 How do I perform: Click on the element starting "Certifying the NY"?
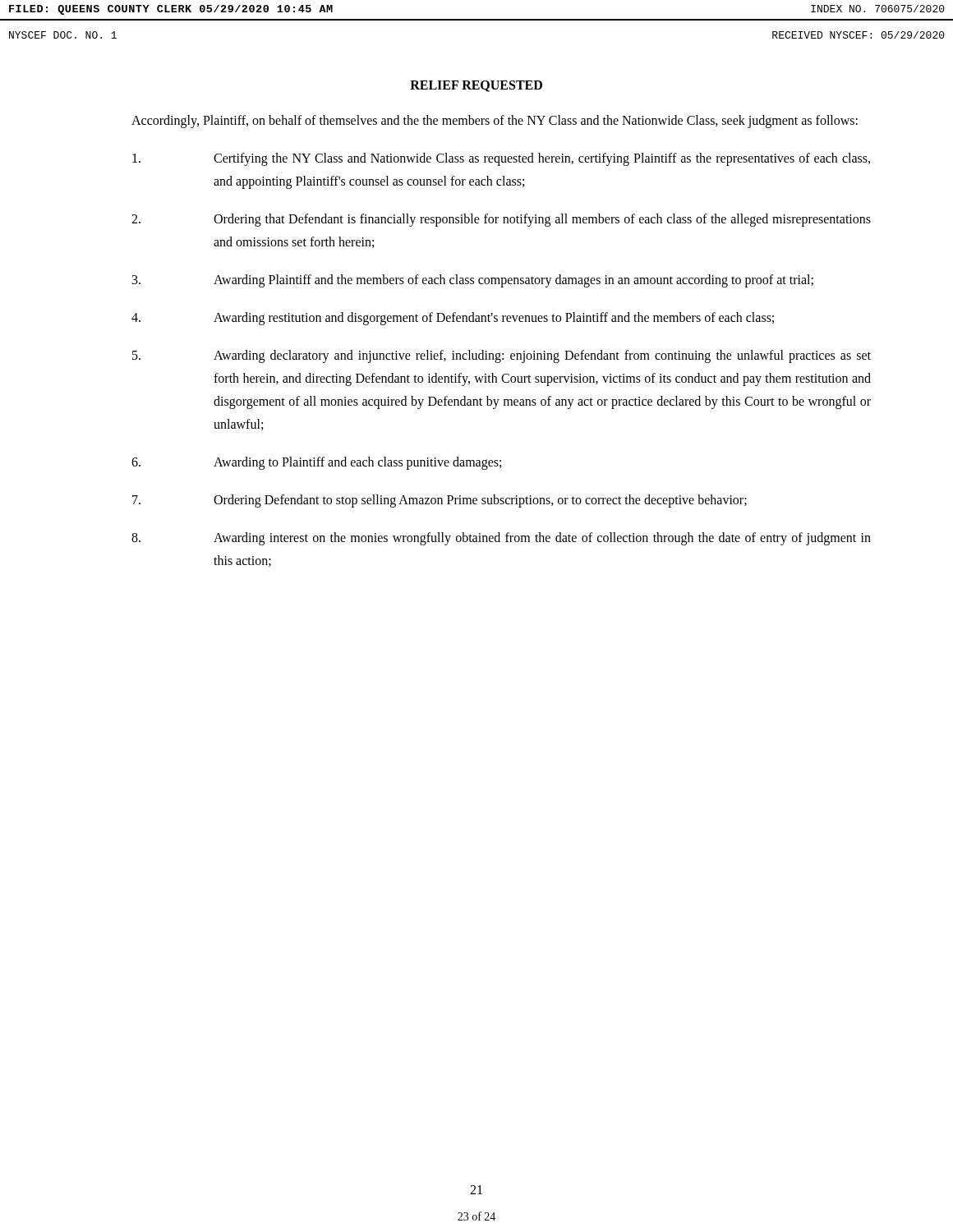[476, 170]
